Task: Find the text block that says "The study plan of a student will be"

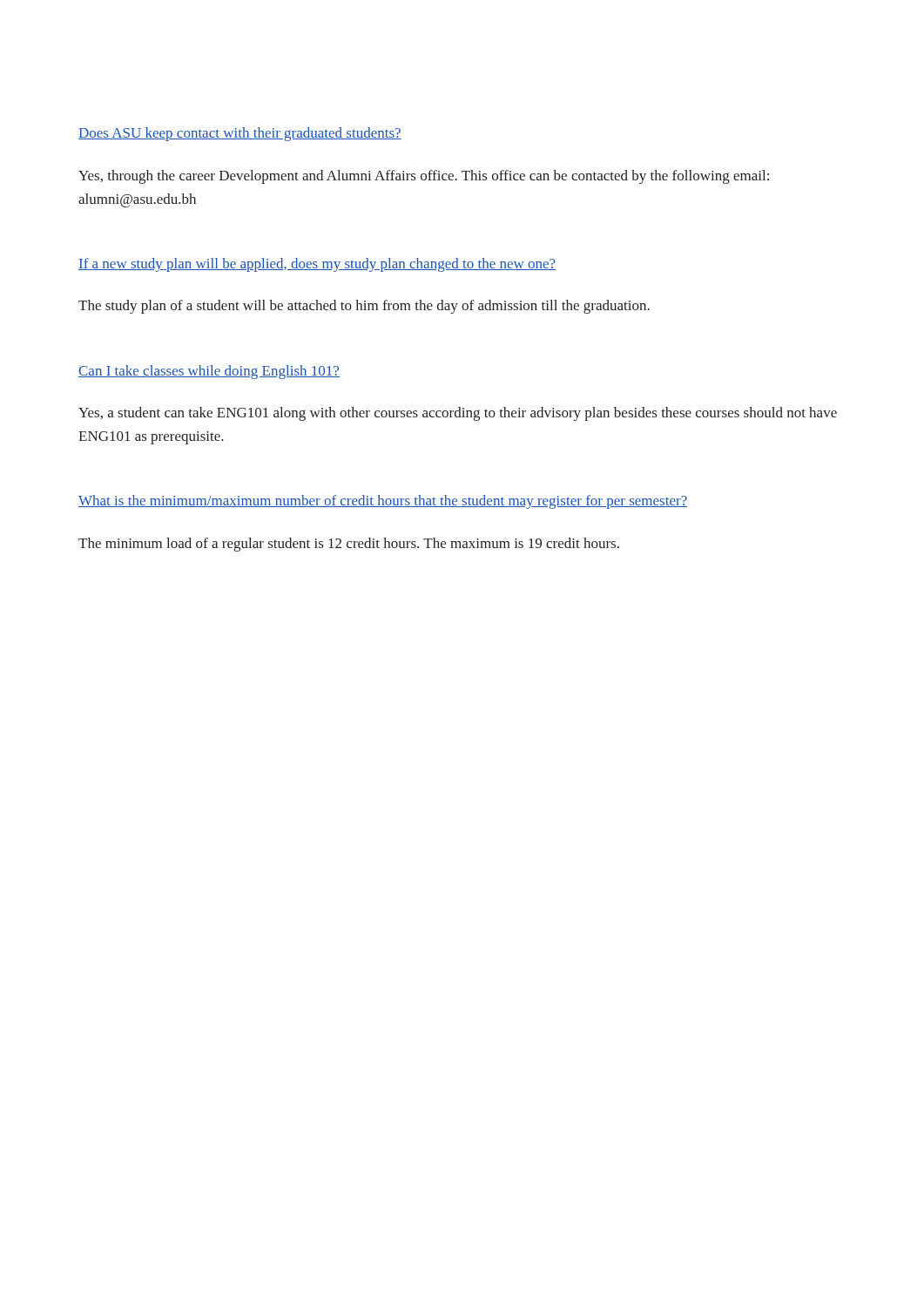Action: (364, 306)
